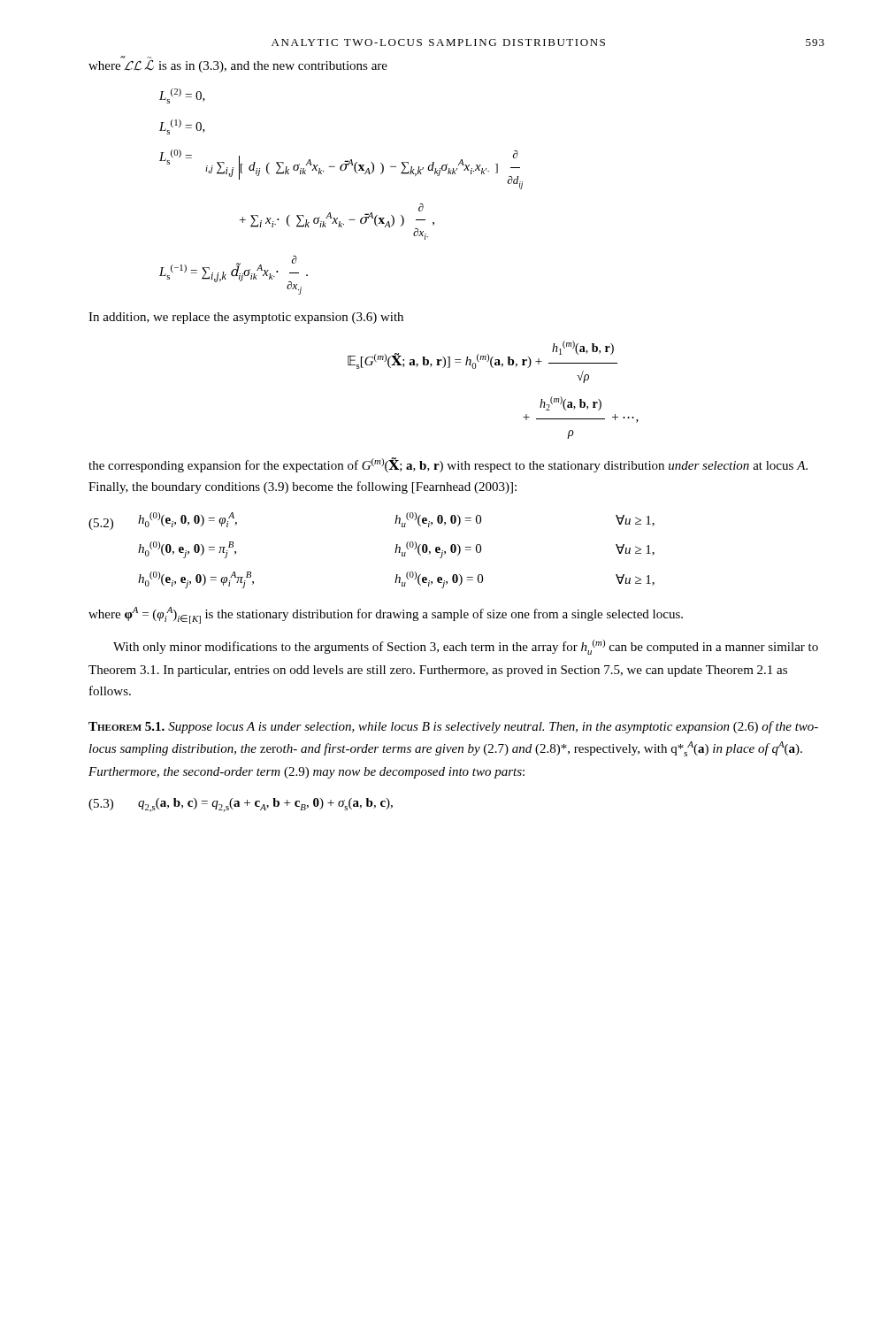Click on the text block that says "Theorem 5.1. Suppose locus"
The width and height of the screenshot is (896, 1327).
pyautogui.click(x=453, y=749)
